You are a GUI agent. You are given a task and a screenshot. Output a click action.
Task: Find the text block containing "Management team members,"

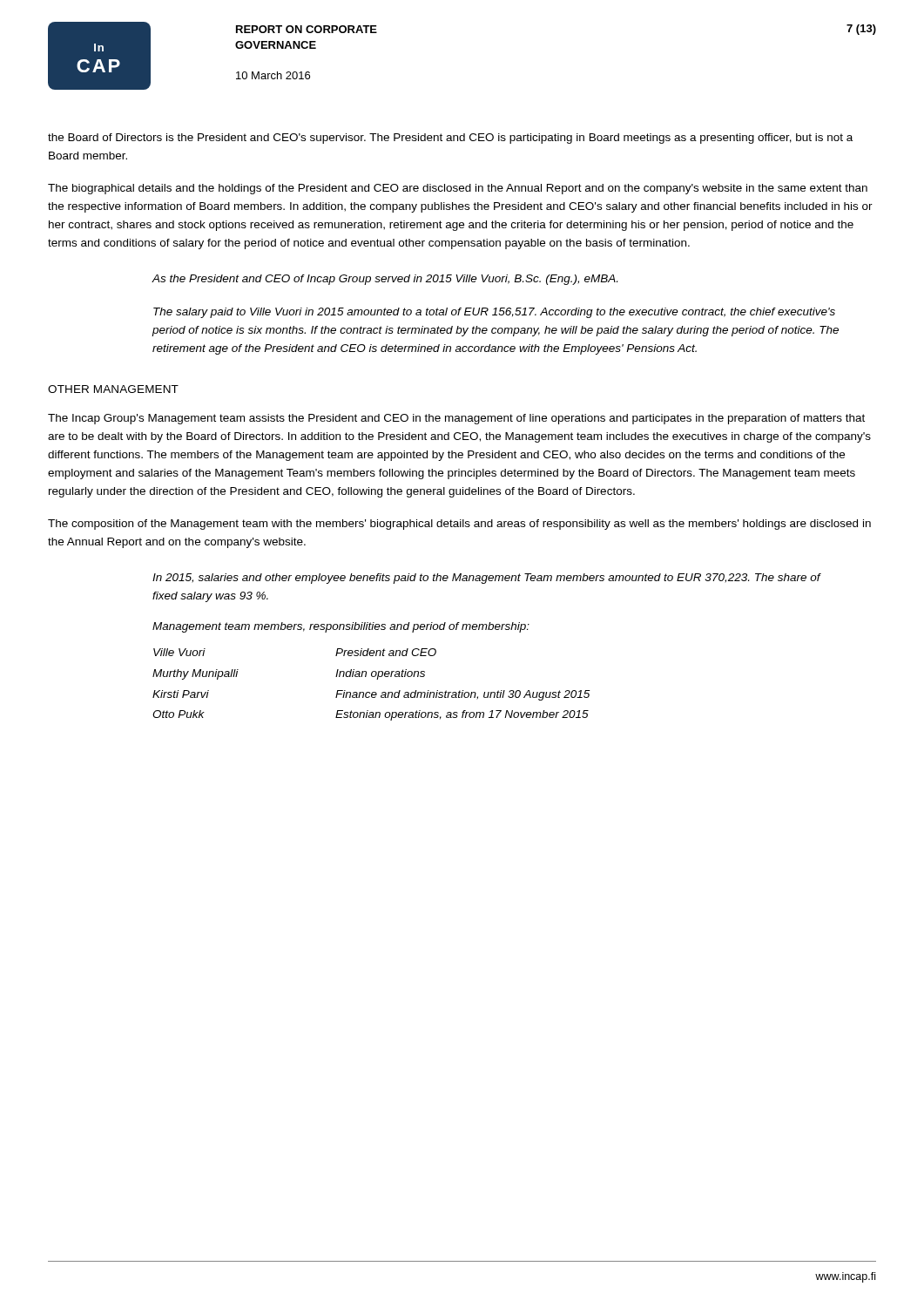[x=341, y=626]
